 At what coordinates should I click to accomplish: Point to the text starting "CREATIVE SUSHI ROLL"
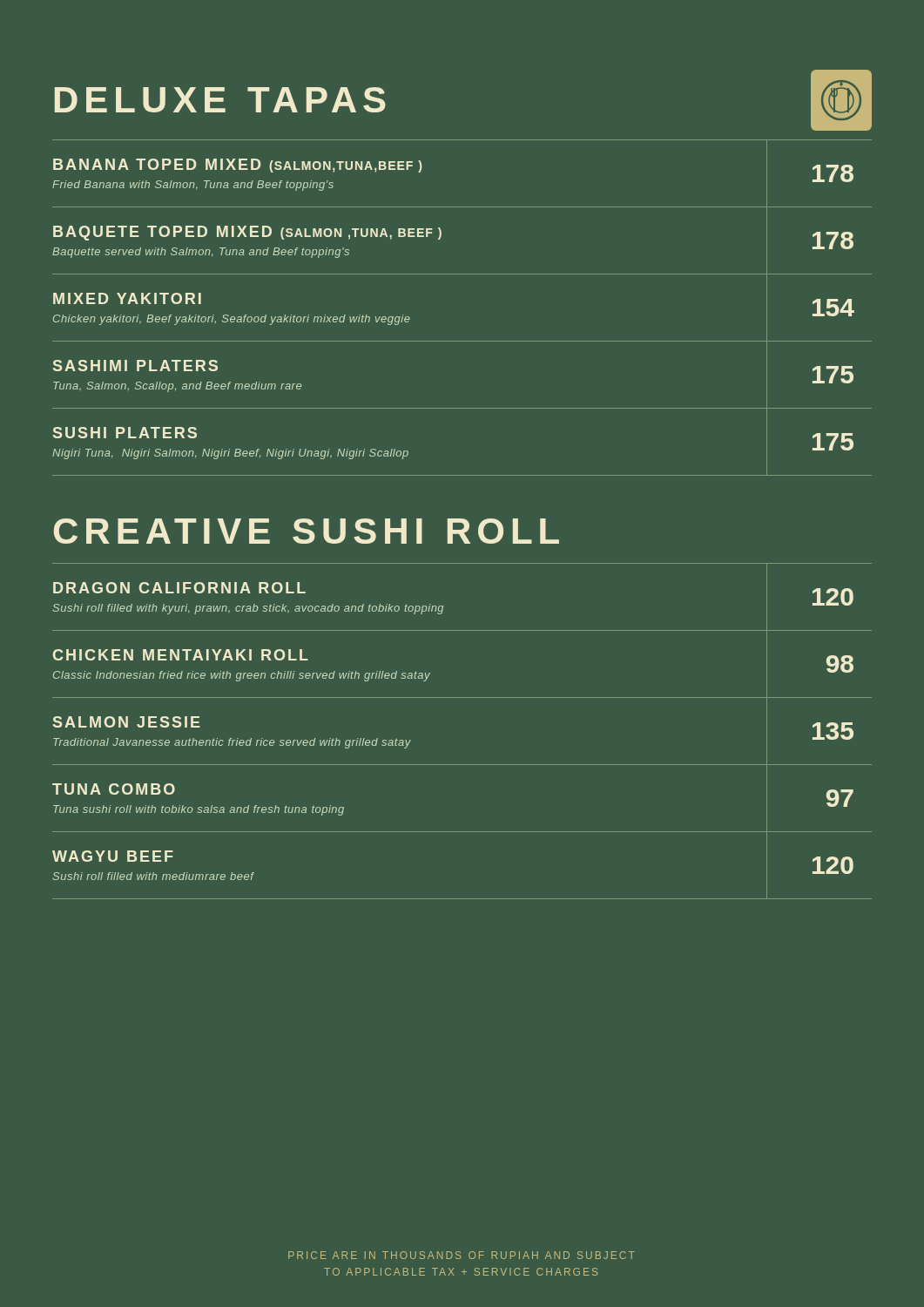click(x=462, y=532)
